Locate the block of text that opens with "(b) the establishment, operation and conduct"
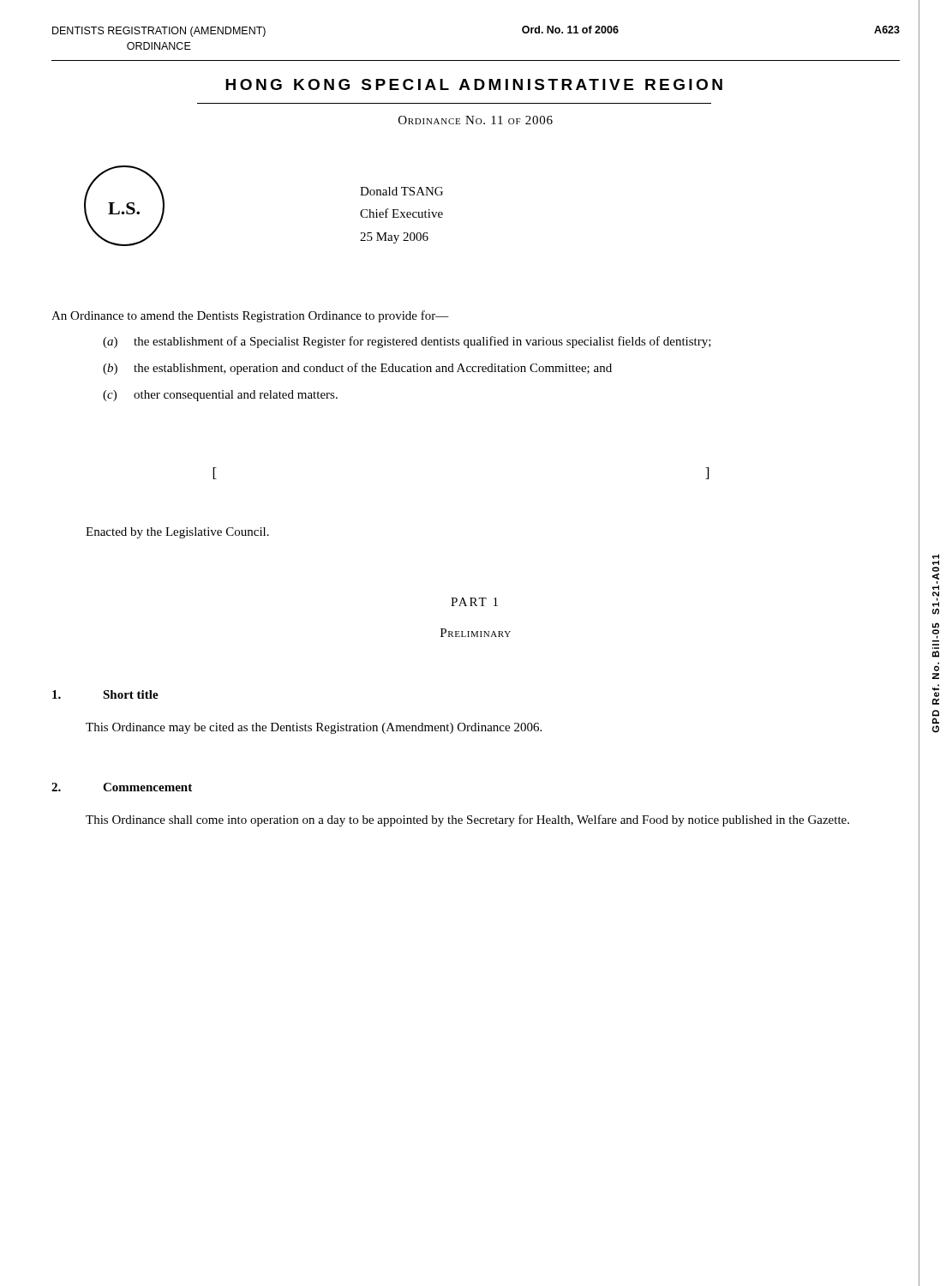This screenshot has height=1286, width=952. [480, 368]
